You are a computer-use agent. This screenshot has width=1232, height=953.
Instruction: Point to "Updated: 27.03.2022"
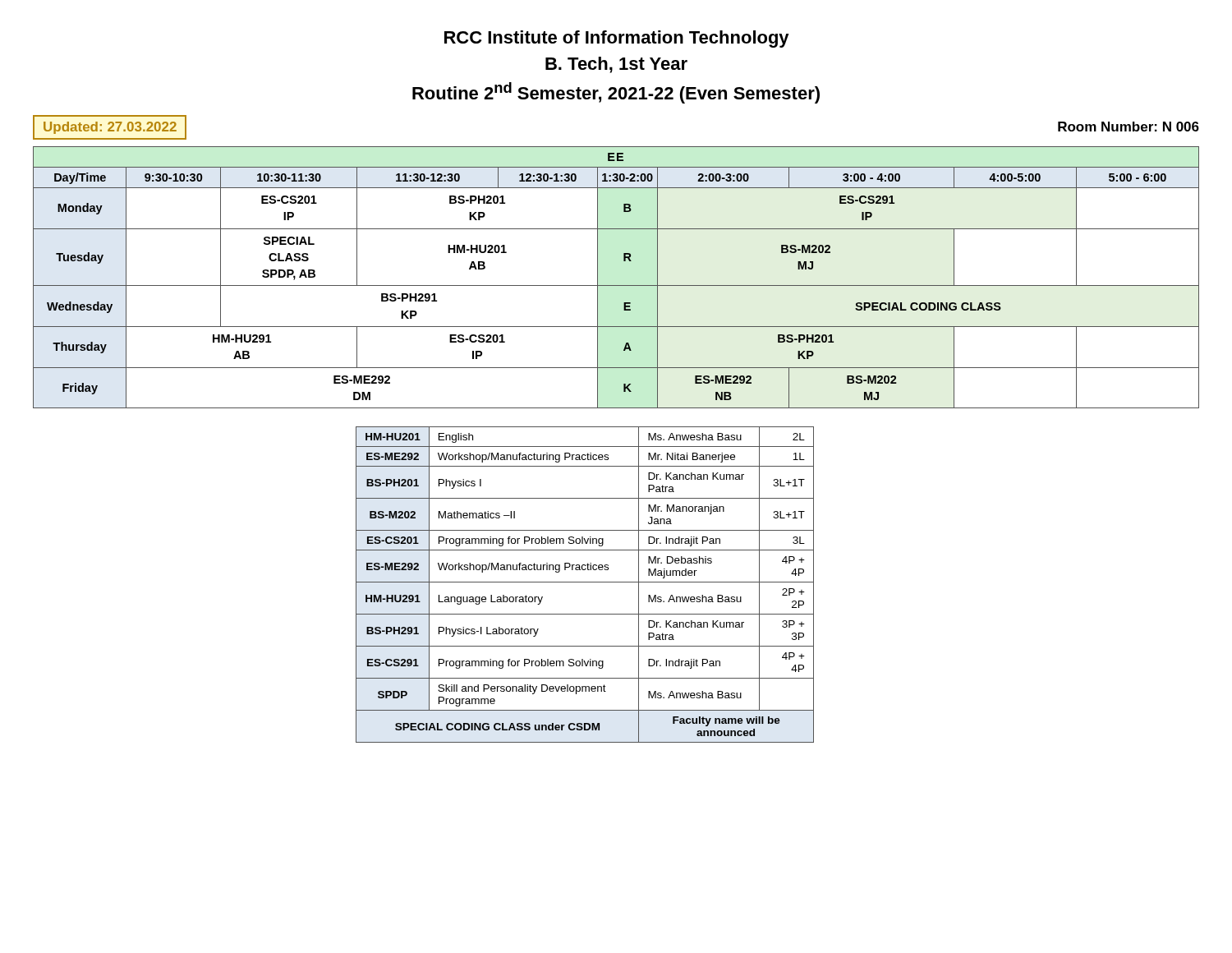[x=110, y=127]
